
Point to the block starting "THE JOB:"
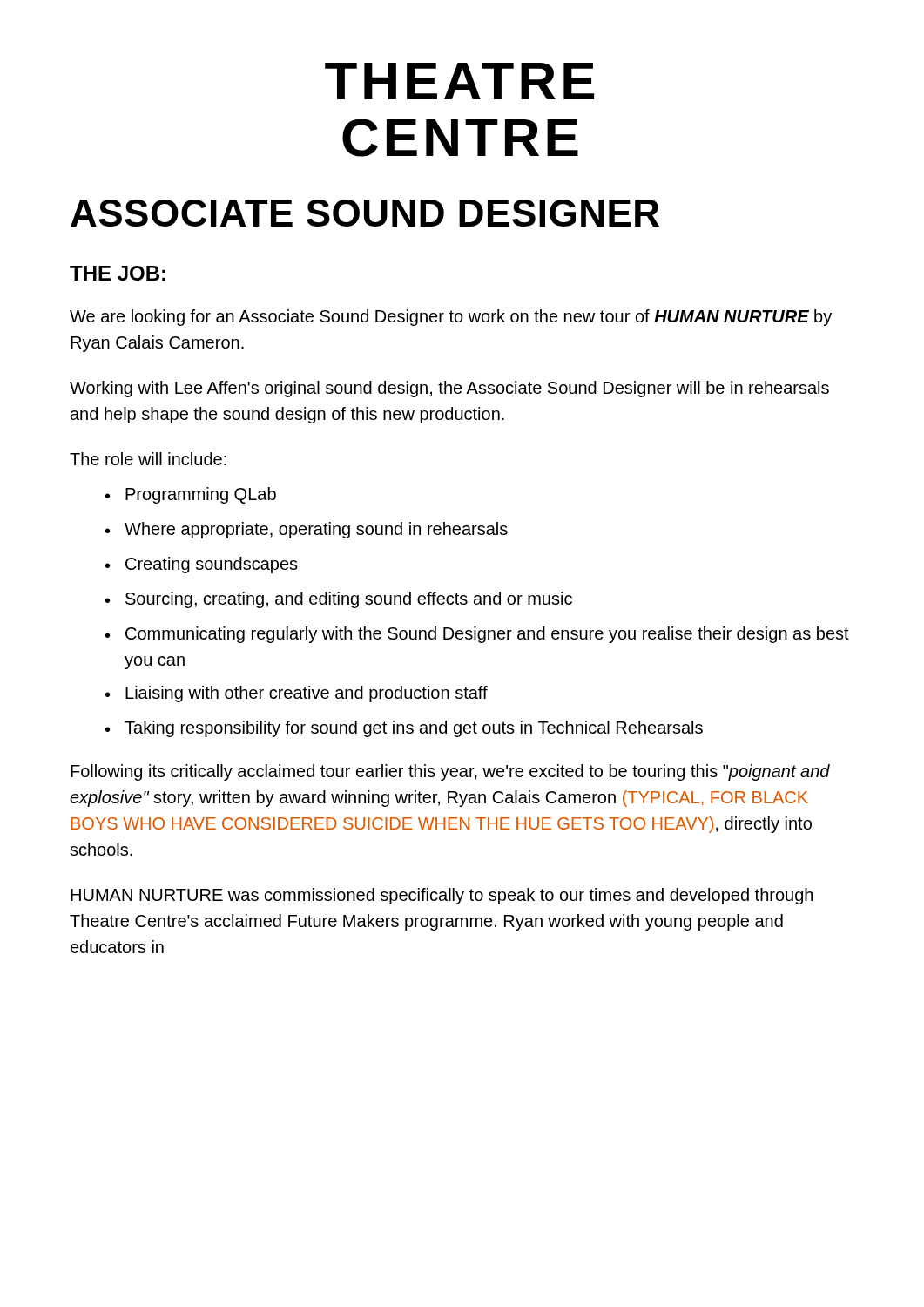[118, 273]
